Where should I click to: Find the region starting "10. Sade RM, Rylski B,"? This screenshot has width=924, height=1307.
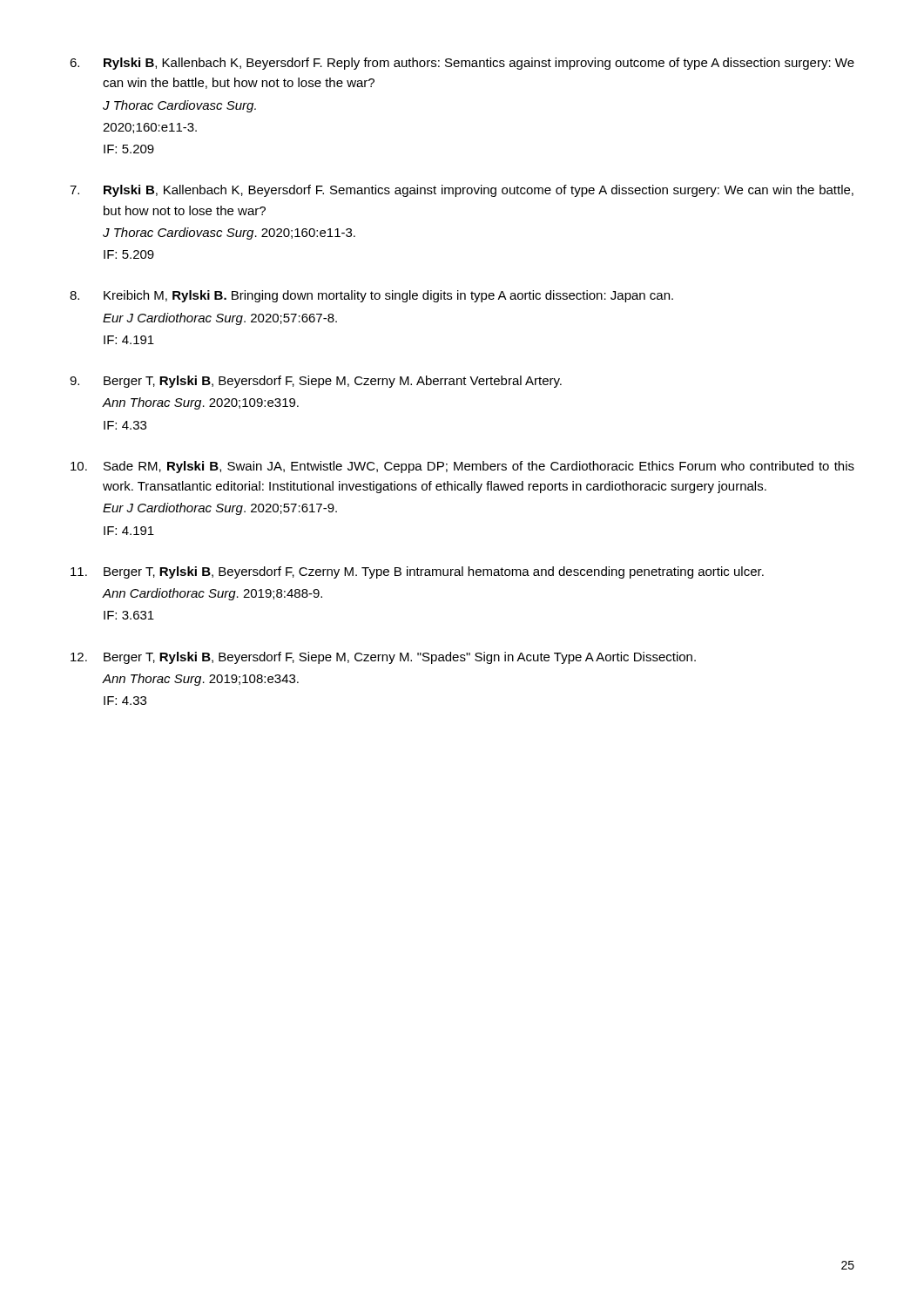462,499
